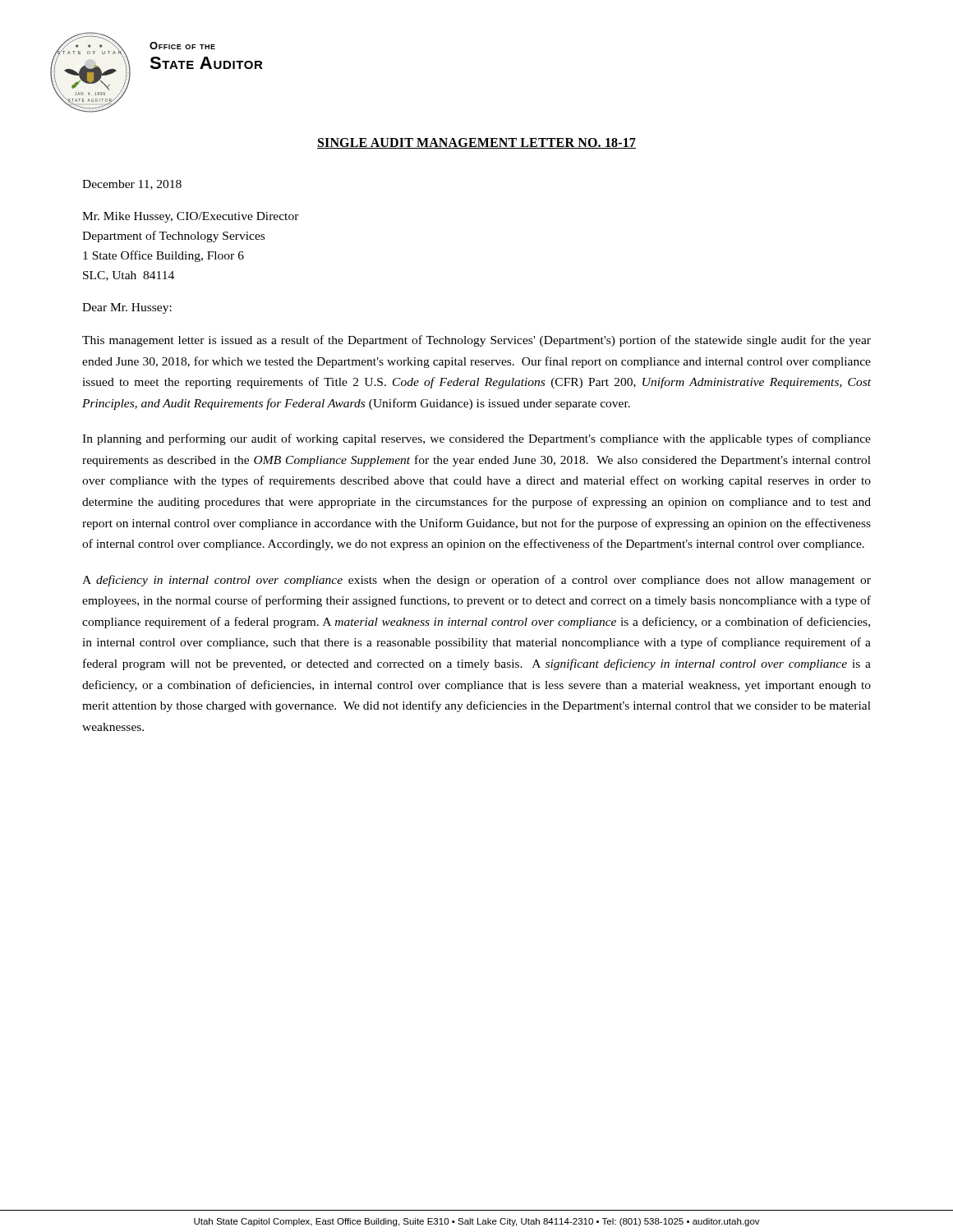Select the block starting "Office of the State Auditor"

pyautogui.click(x=206, y=57)
